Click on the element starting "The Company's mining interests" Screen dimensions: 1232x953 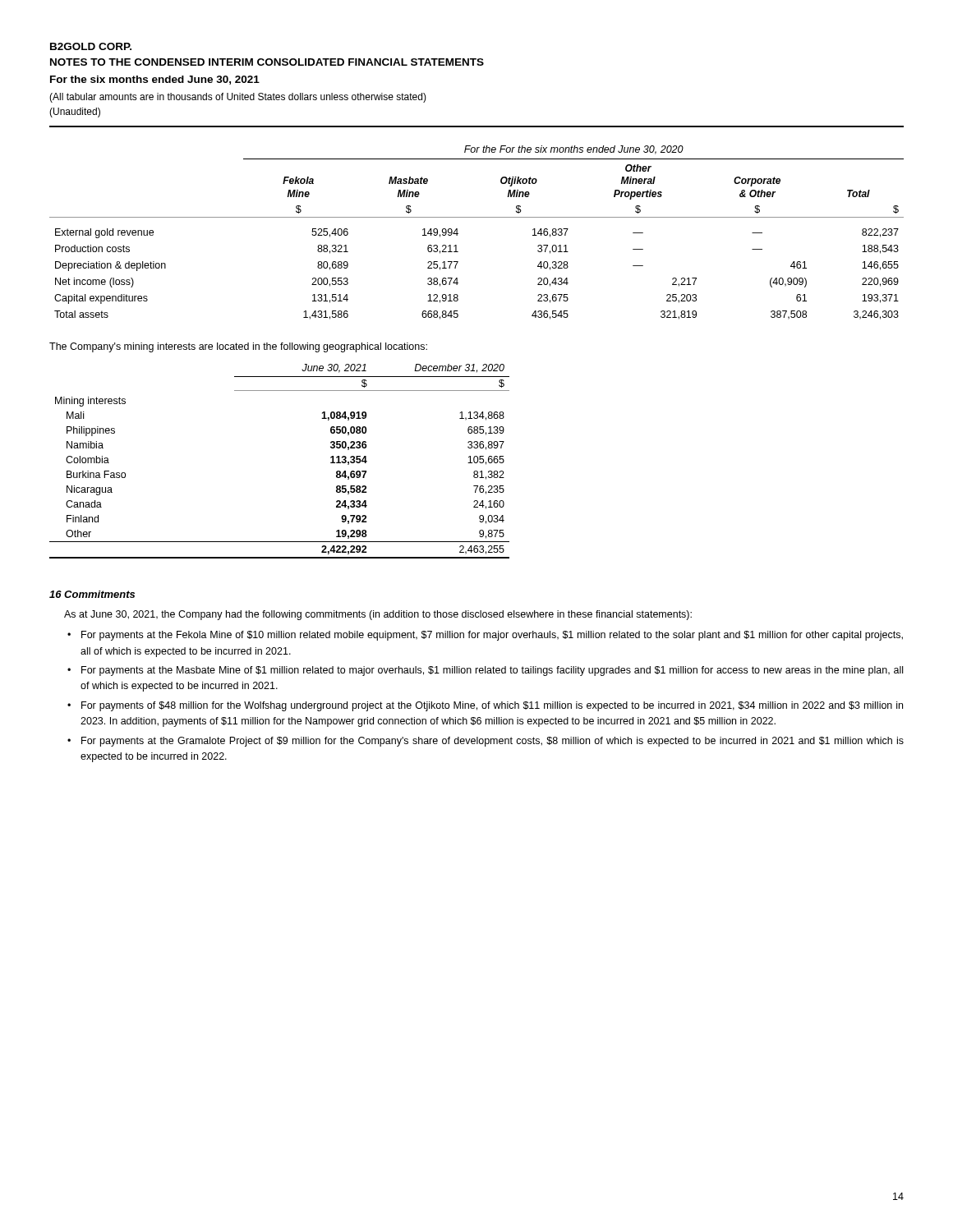(239, 347)
